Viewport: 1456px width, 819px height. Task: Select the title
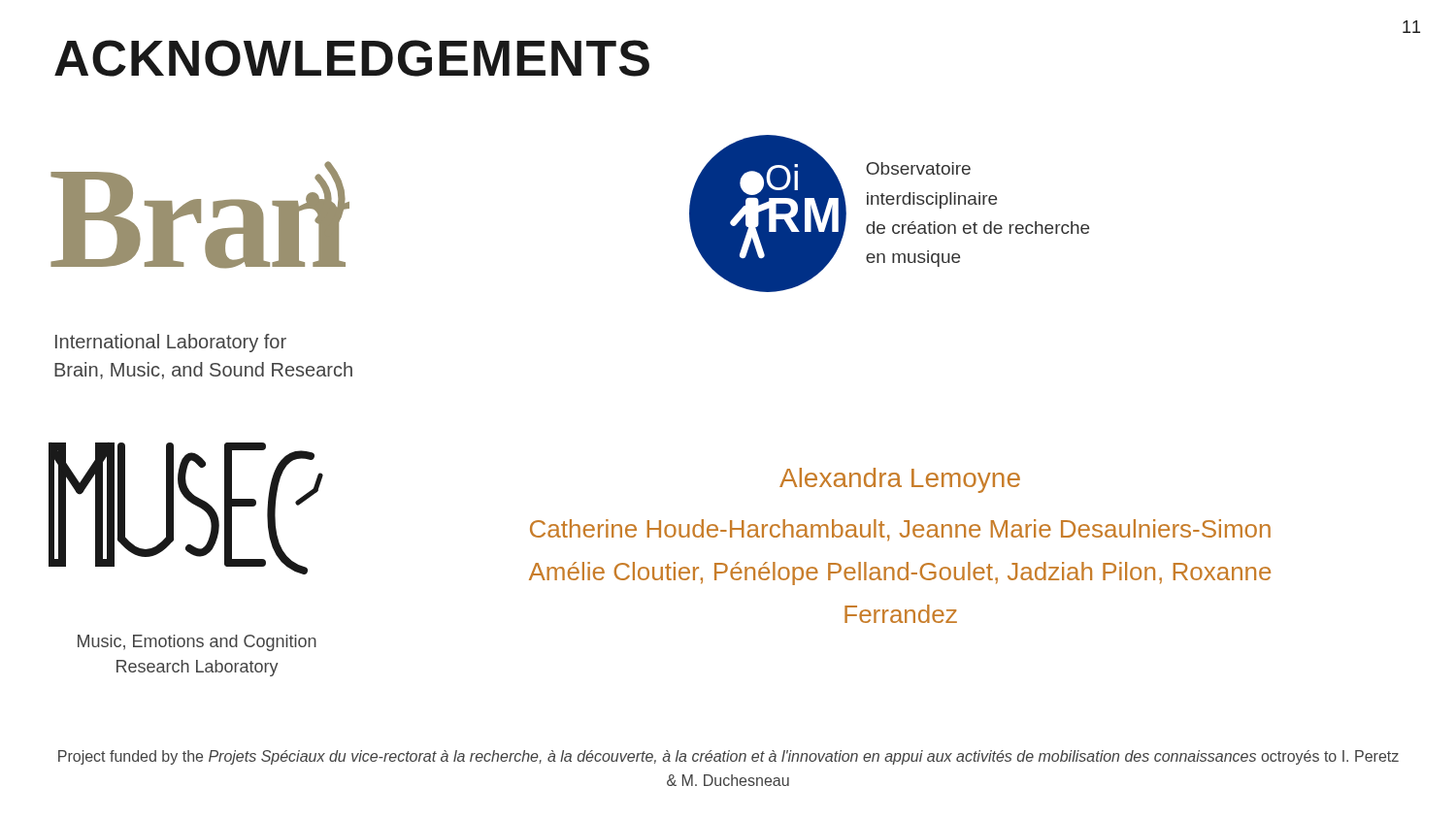(x=353, y=58)
